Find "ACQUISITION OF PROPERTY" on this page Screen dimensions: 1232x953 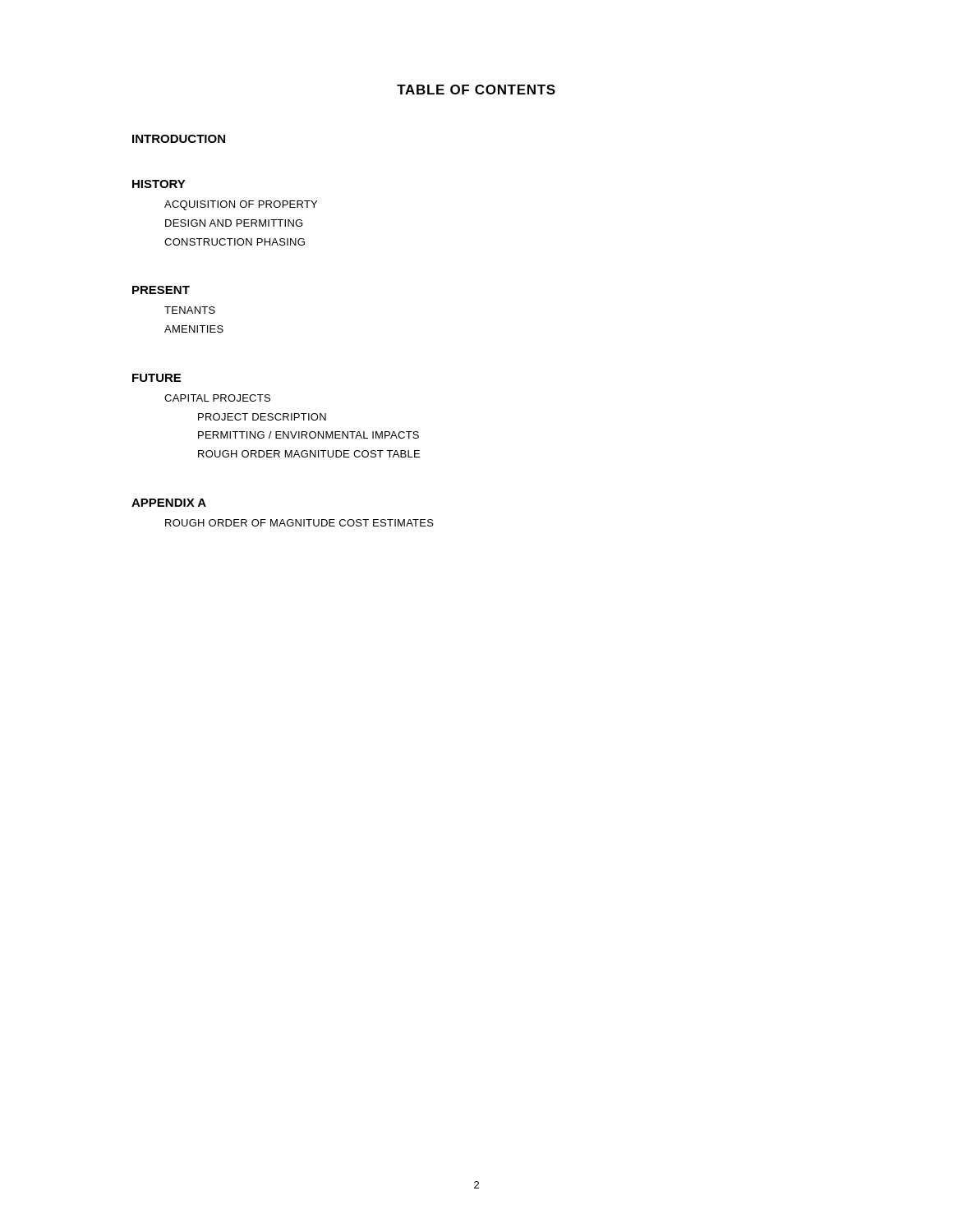coord(241,204)
